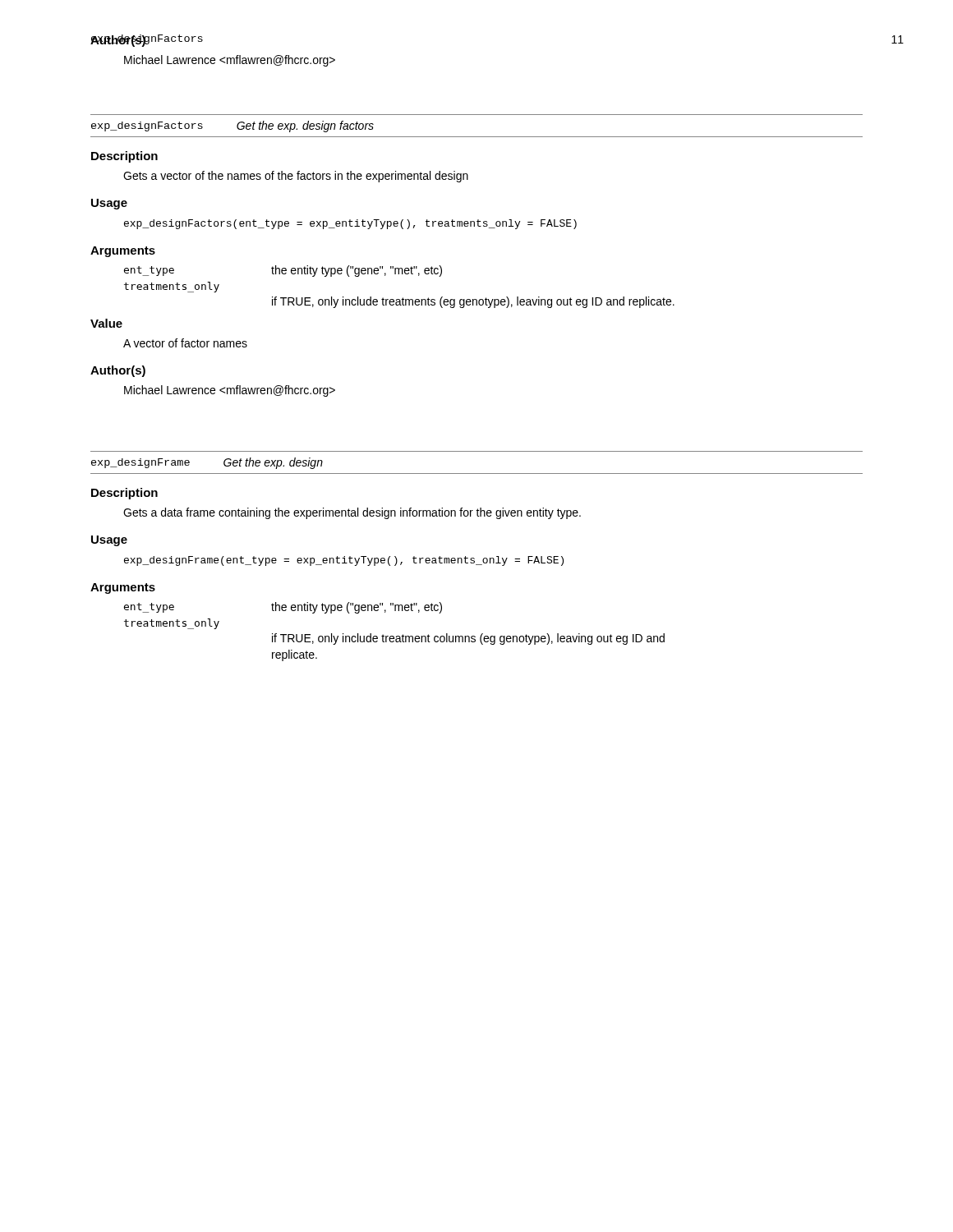Click on the formula with the text "exp_designFactors(ent_type = exp_entityType(), treatments_only = FALSE)"
The width and height of the screenshot is (953, 1232).
coord(351,224)
